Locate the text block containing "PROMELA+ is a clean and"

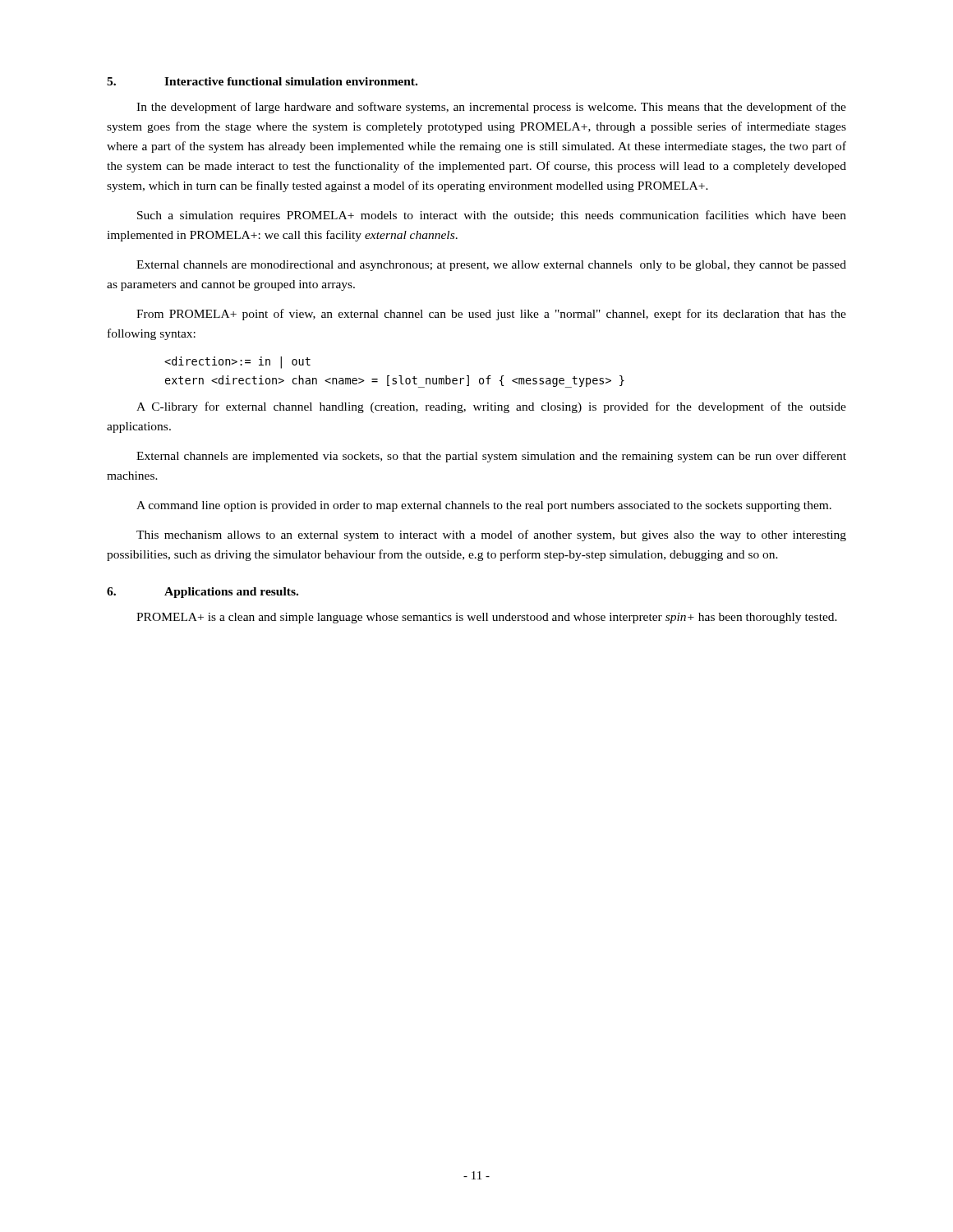[x=487, y=617]
